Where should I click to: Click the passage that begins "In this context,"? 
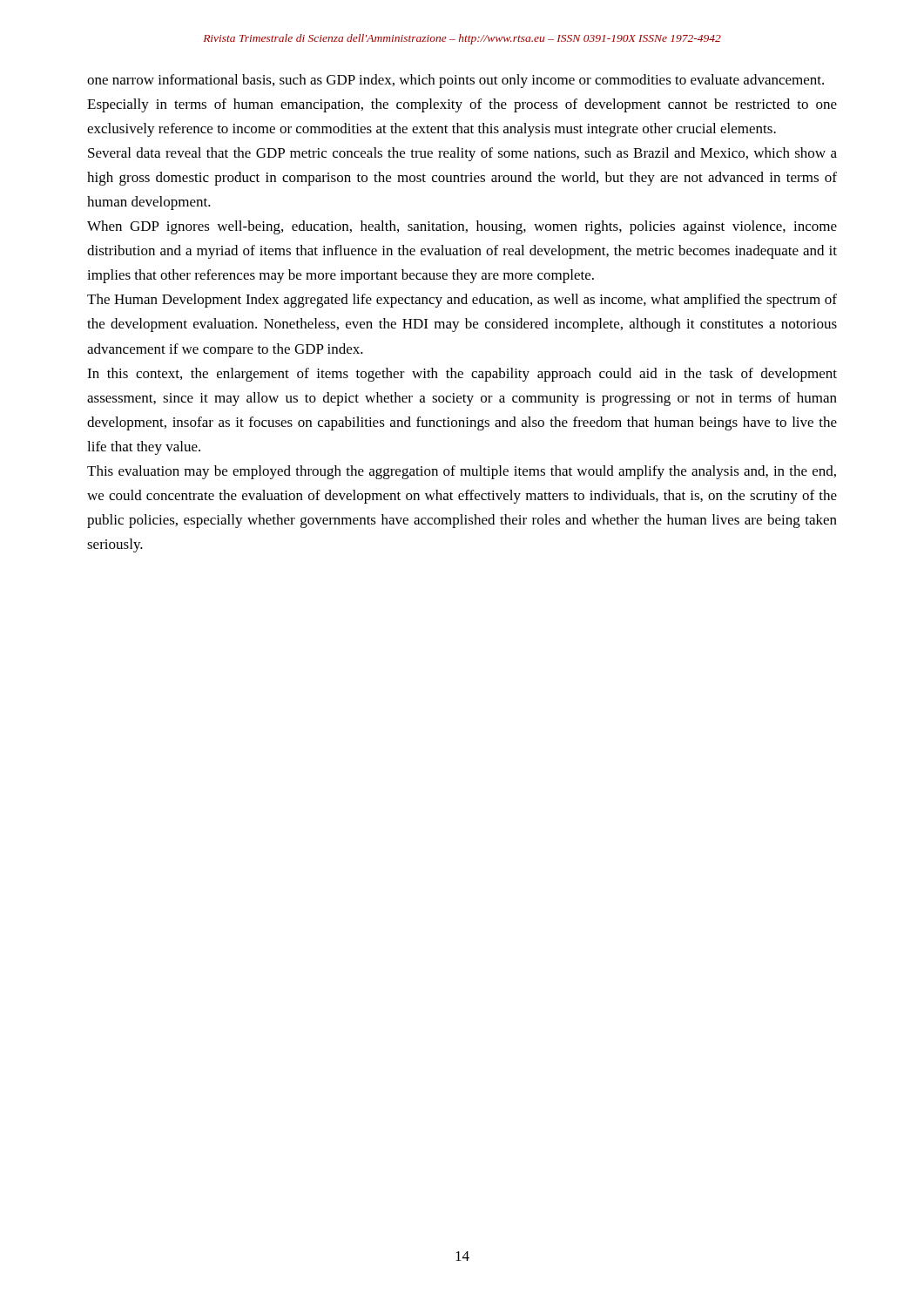pyautogui.click(x=462, y=410)
